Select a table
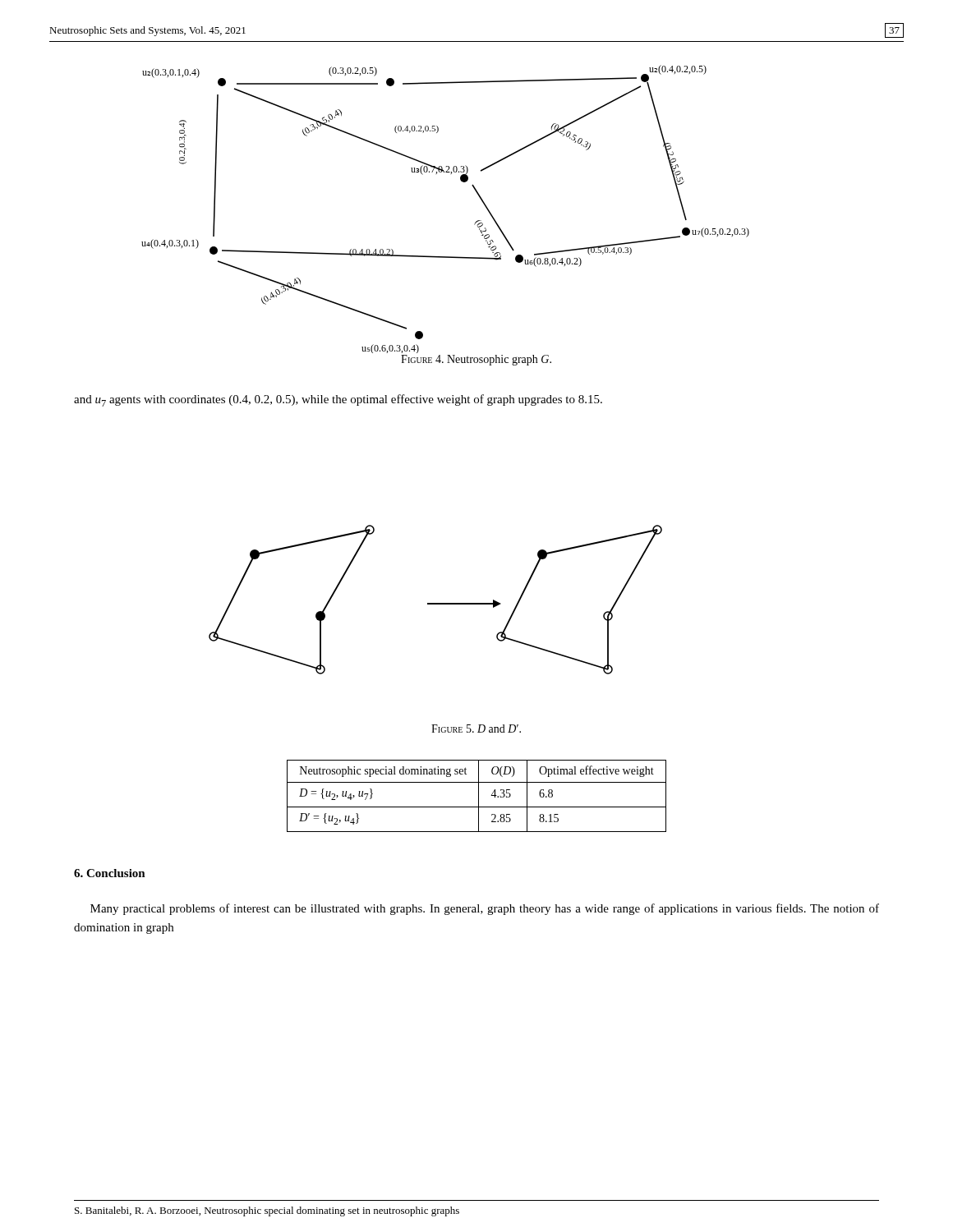The image size is (953, 1232). coord(476,796)
